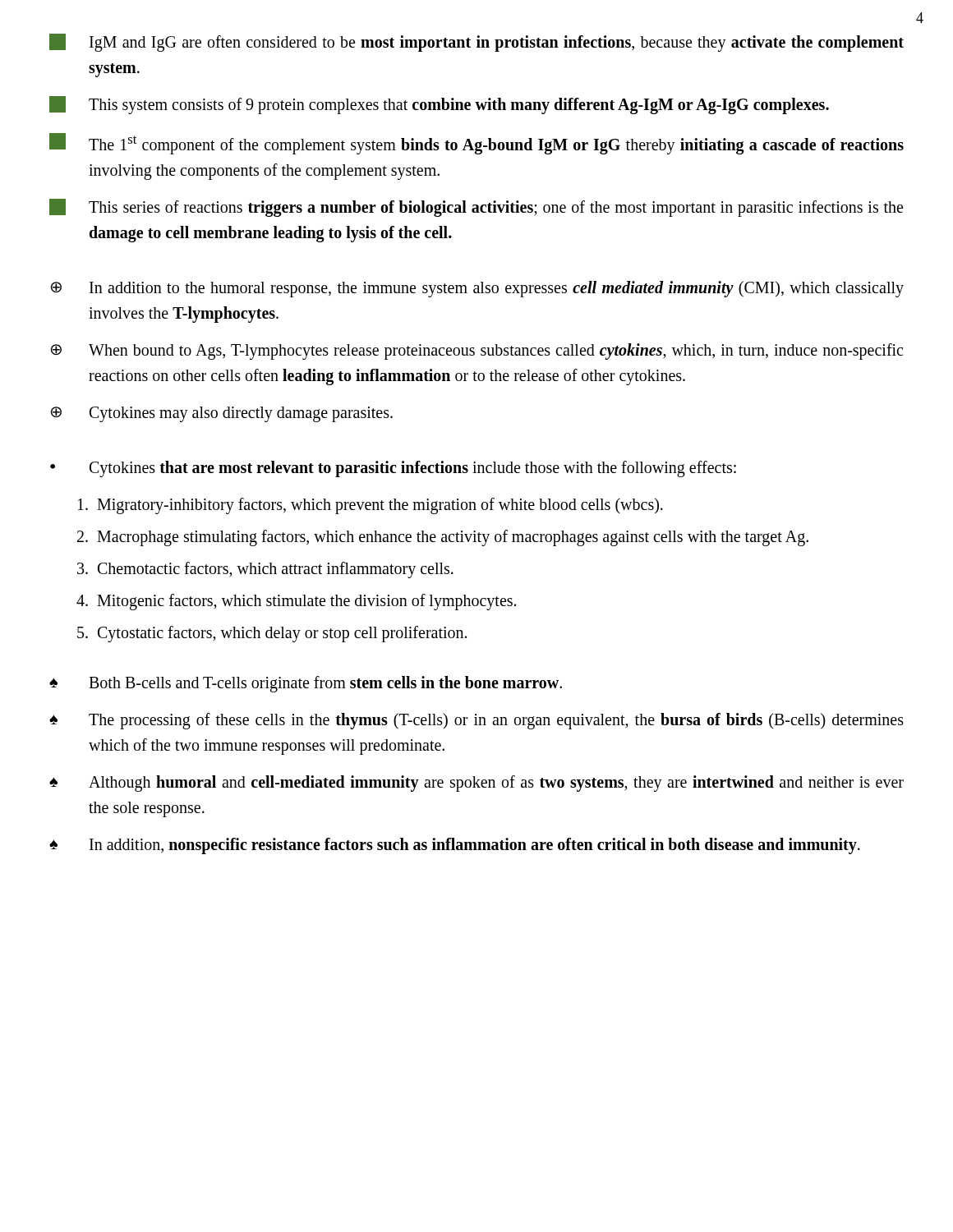
Task: Find the block on this page that starts "♠ Although humoral and cell-mediated immunity are"
Action: 476,795
